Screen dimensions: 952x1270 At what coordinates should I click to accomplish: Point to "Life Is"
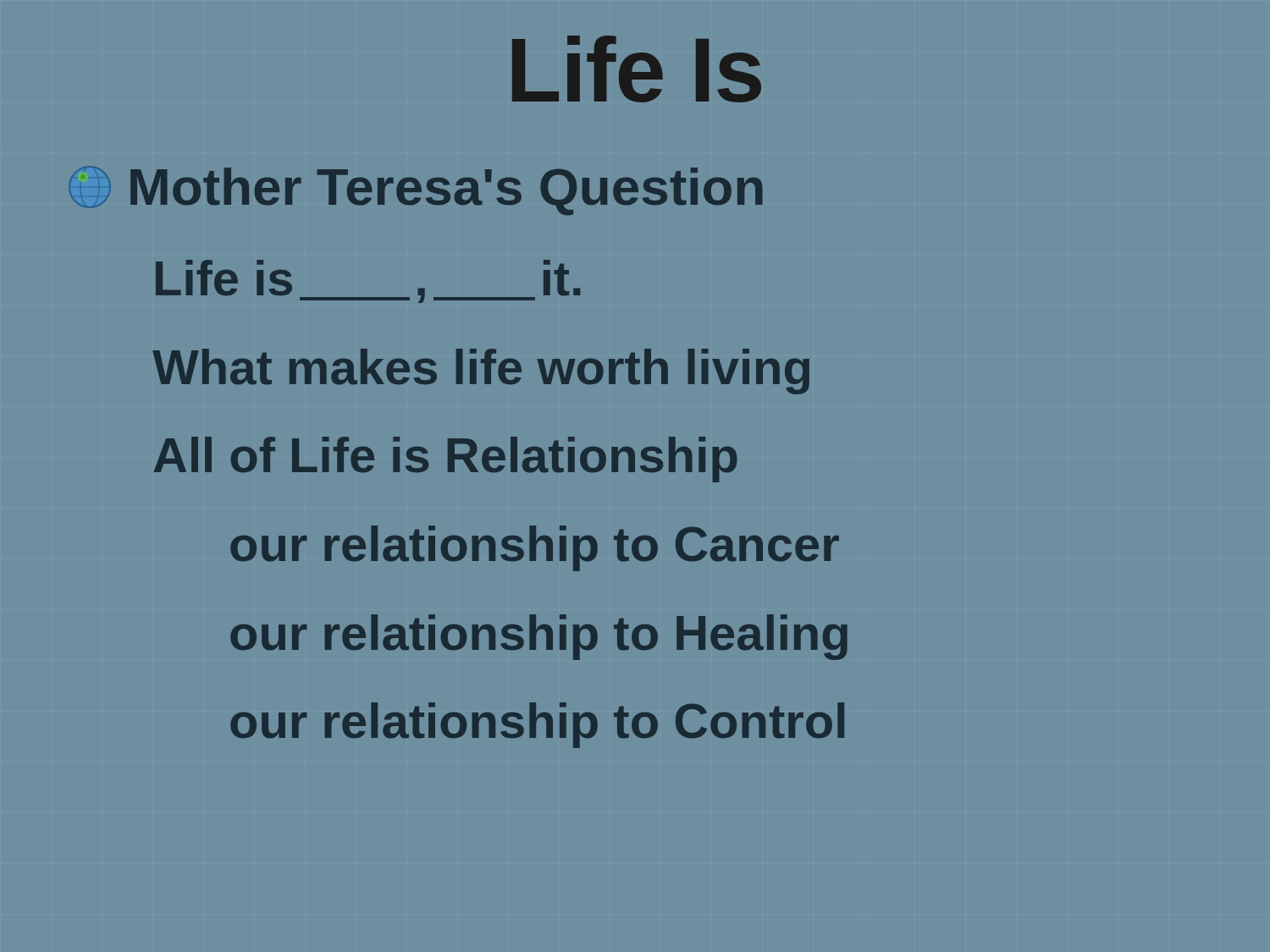click(x=635, y=70)
